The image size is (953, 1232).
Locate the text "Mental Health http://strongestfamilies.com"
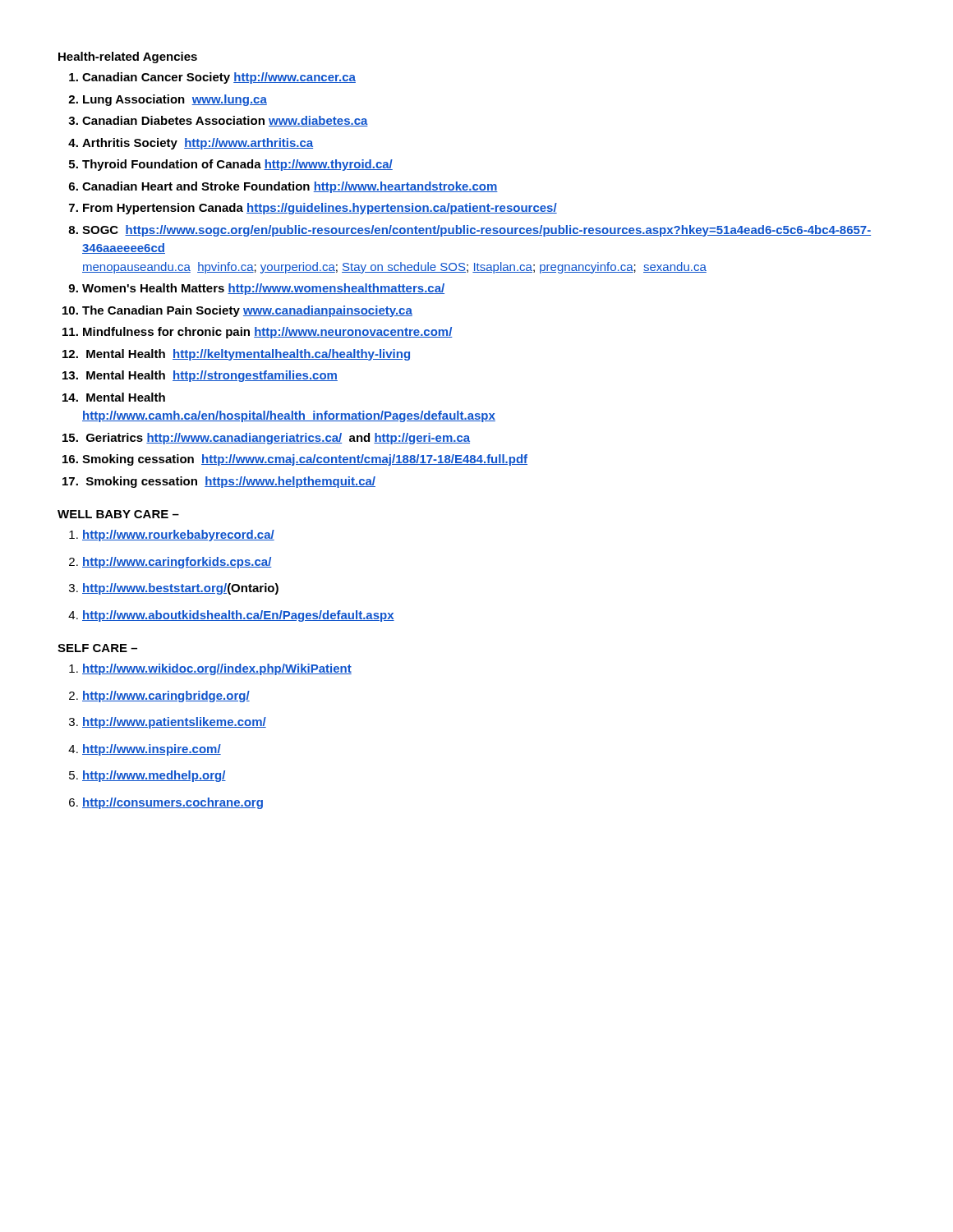[212, 376]
